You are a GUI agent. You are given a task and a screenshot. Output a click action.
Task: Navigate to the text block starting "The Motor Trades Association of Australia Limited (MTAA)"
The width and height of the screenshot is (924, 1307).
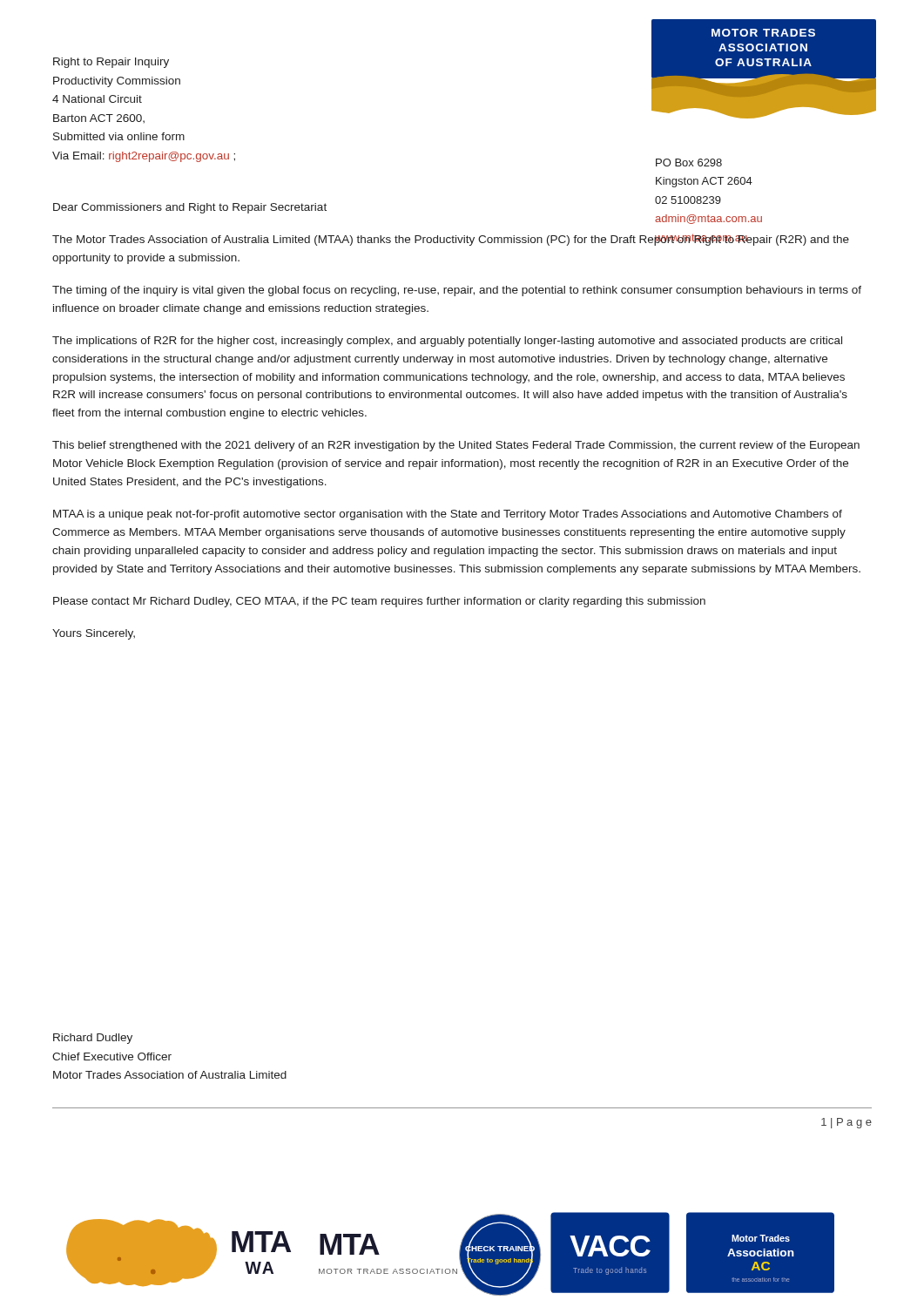451,248
